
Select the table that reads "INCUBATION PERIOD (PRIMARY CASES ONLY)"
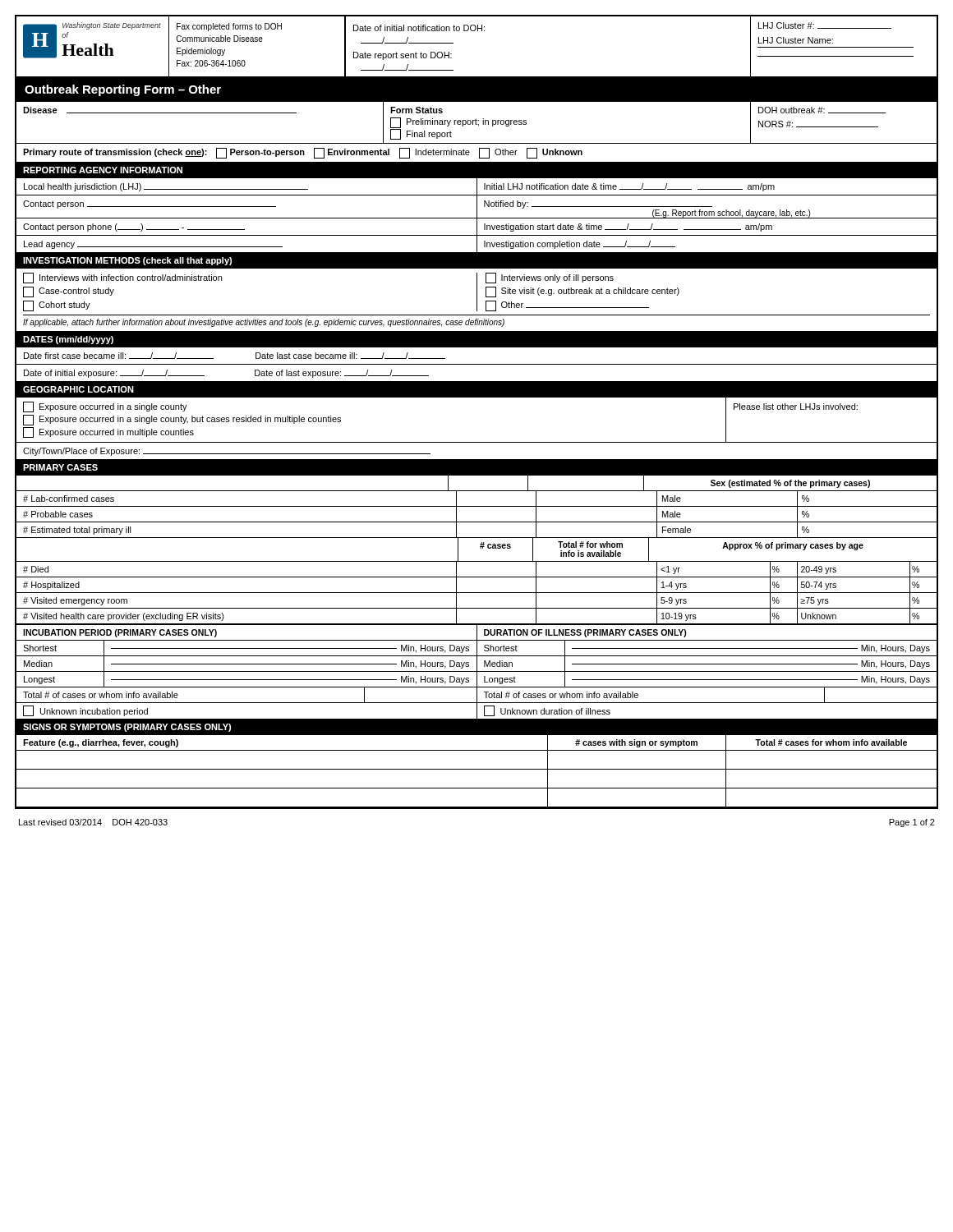476,673
